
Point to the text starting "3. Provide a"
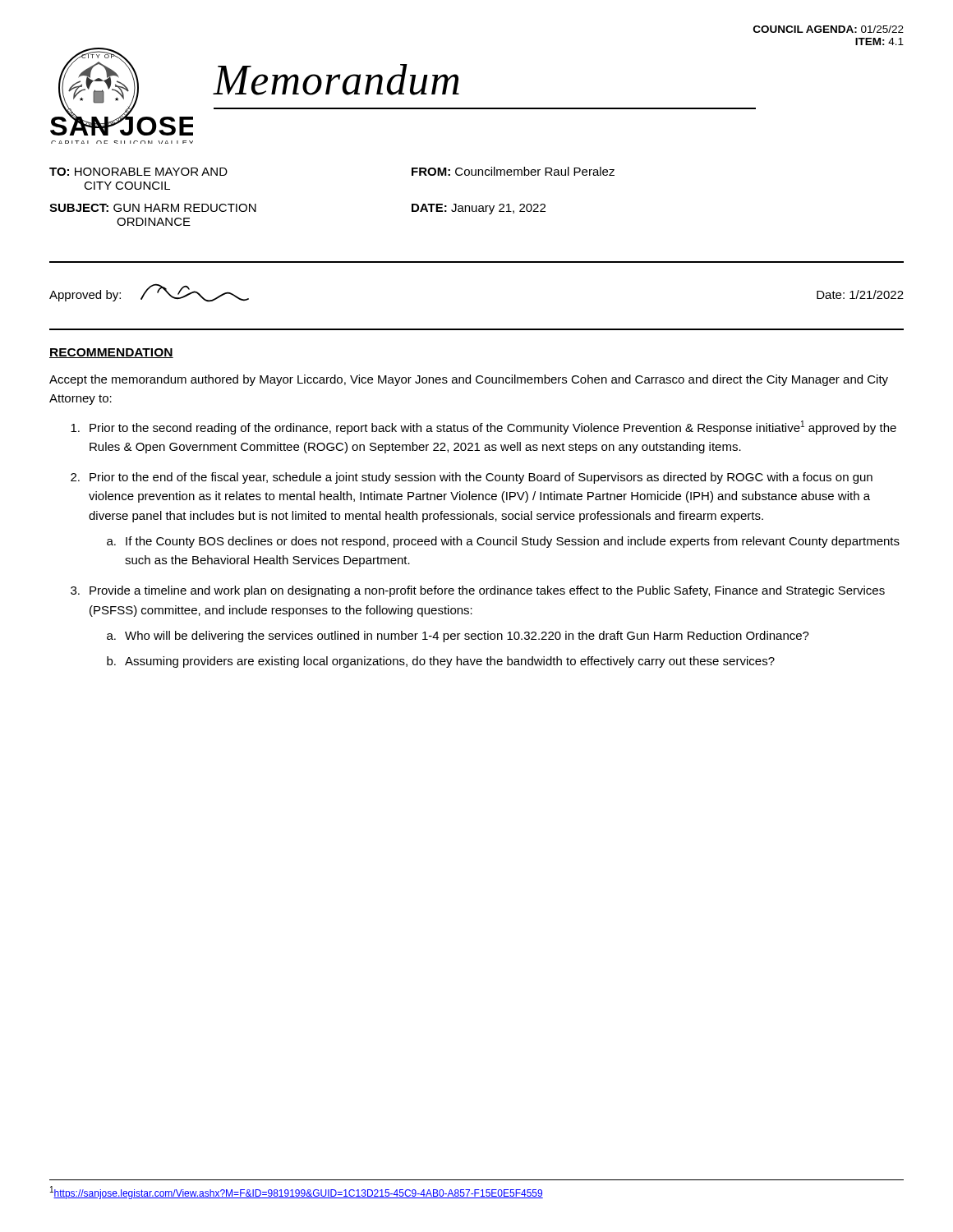(476, 626)
